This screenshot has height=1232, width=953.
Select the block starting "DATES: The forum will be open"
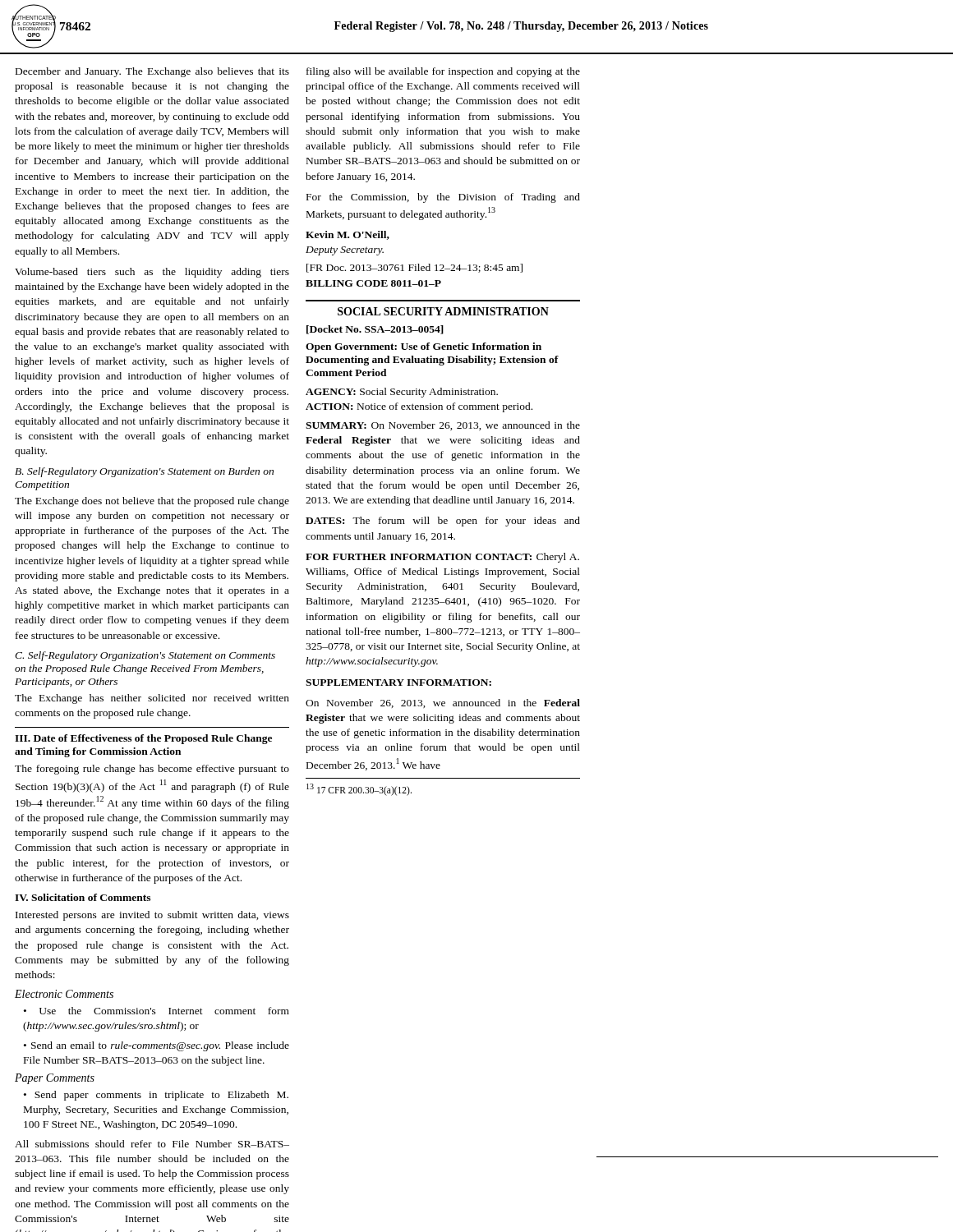click(443, 529)
